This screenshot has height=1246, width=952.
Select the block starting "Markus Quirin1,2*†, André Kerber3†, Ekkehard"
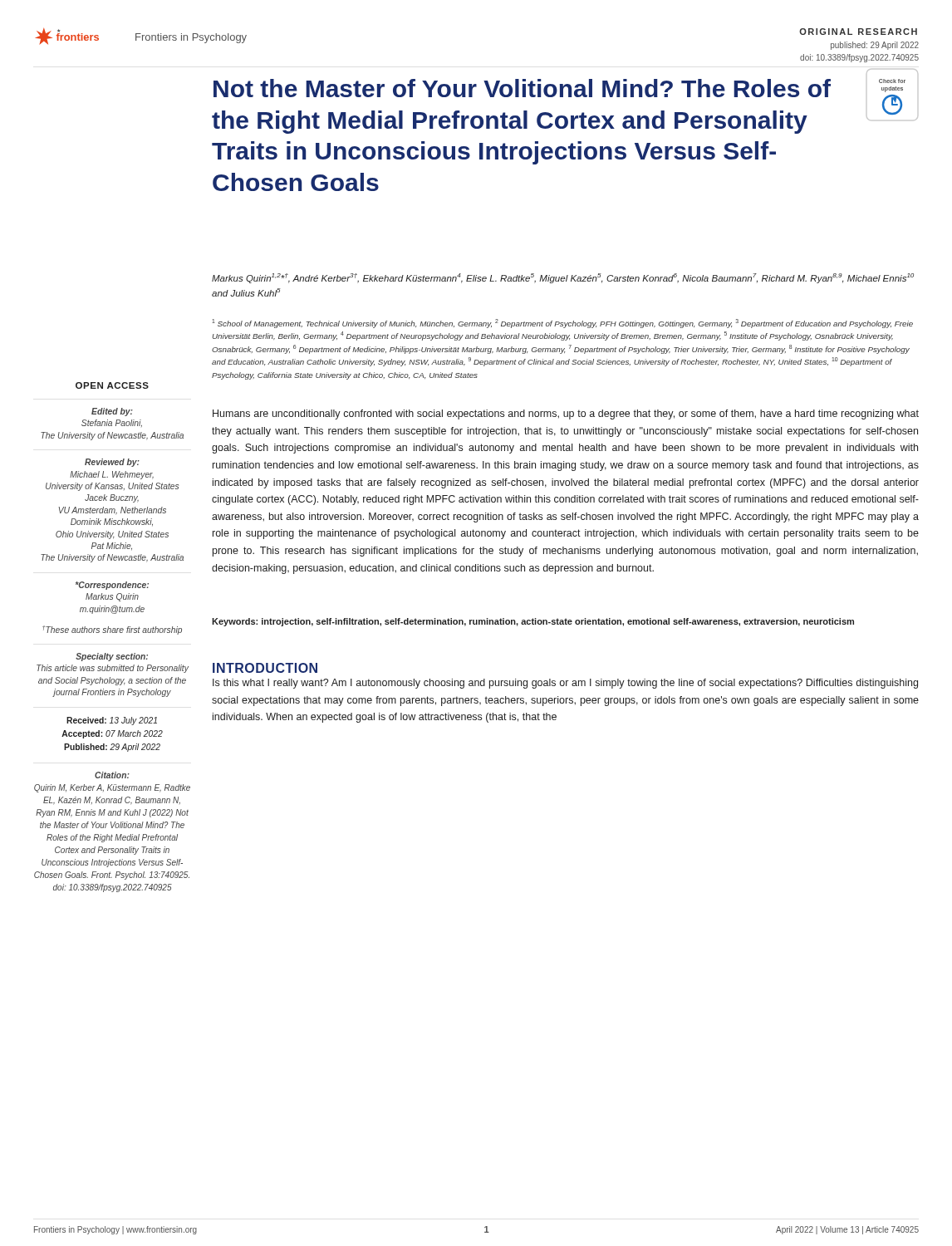pyautogui.click(x=565, y=286)
